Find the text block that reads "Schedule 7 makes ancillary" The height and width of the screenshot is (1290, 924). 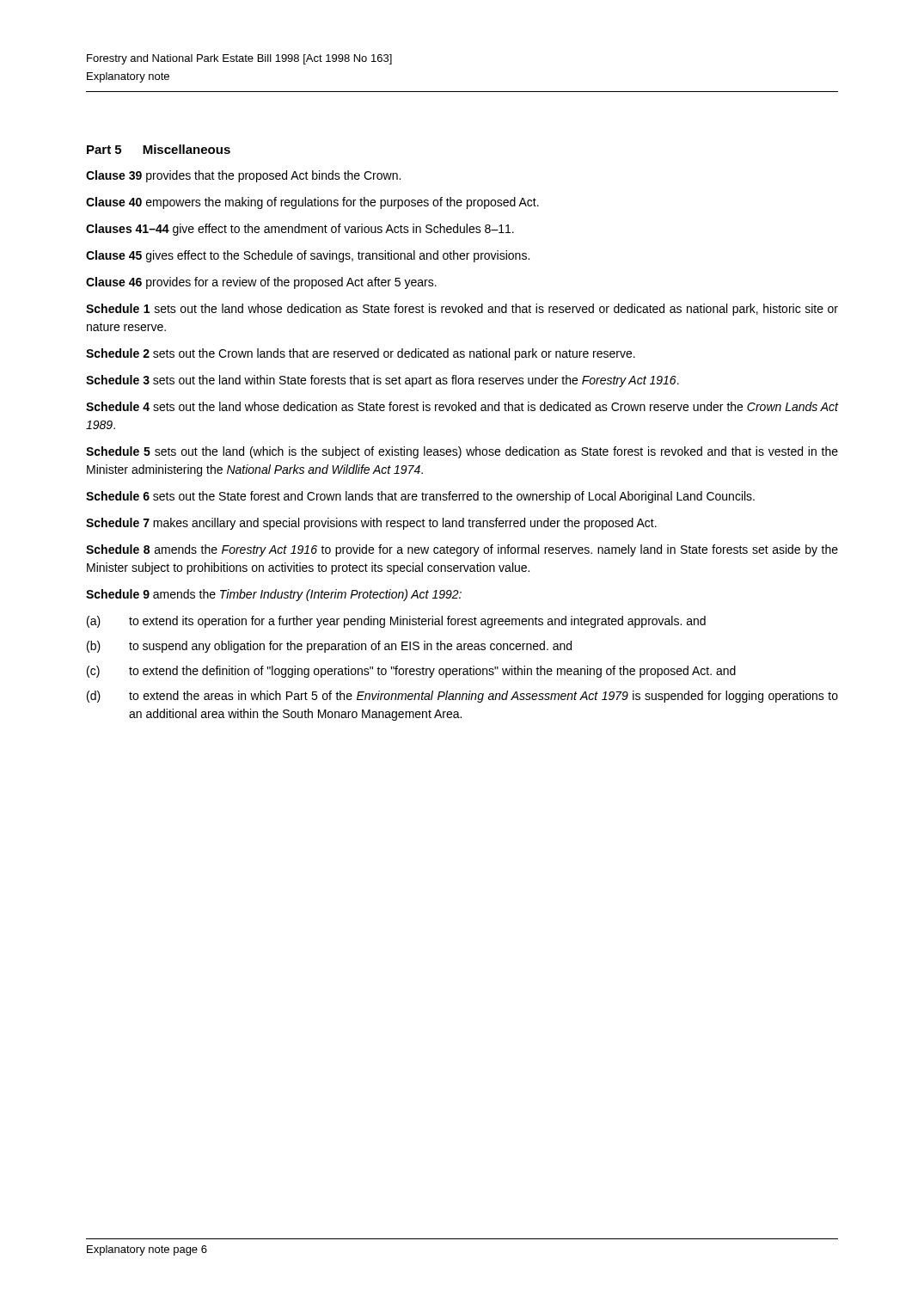(x=372, y=523)
